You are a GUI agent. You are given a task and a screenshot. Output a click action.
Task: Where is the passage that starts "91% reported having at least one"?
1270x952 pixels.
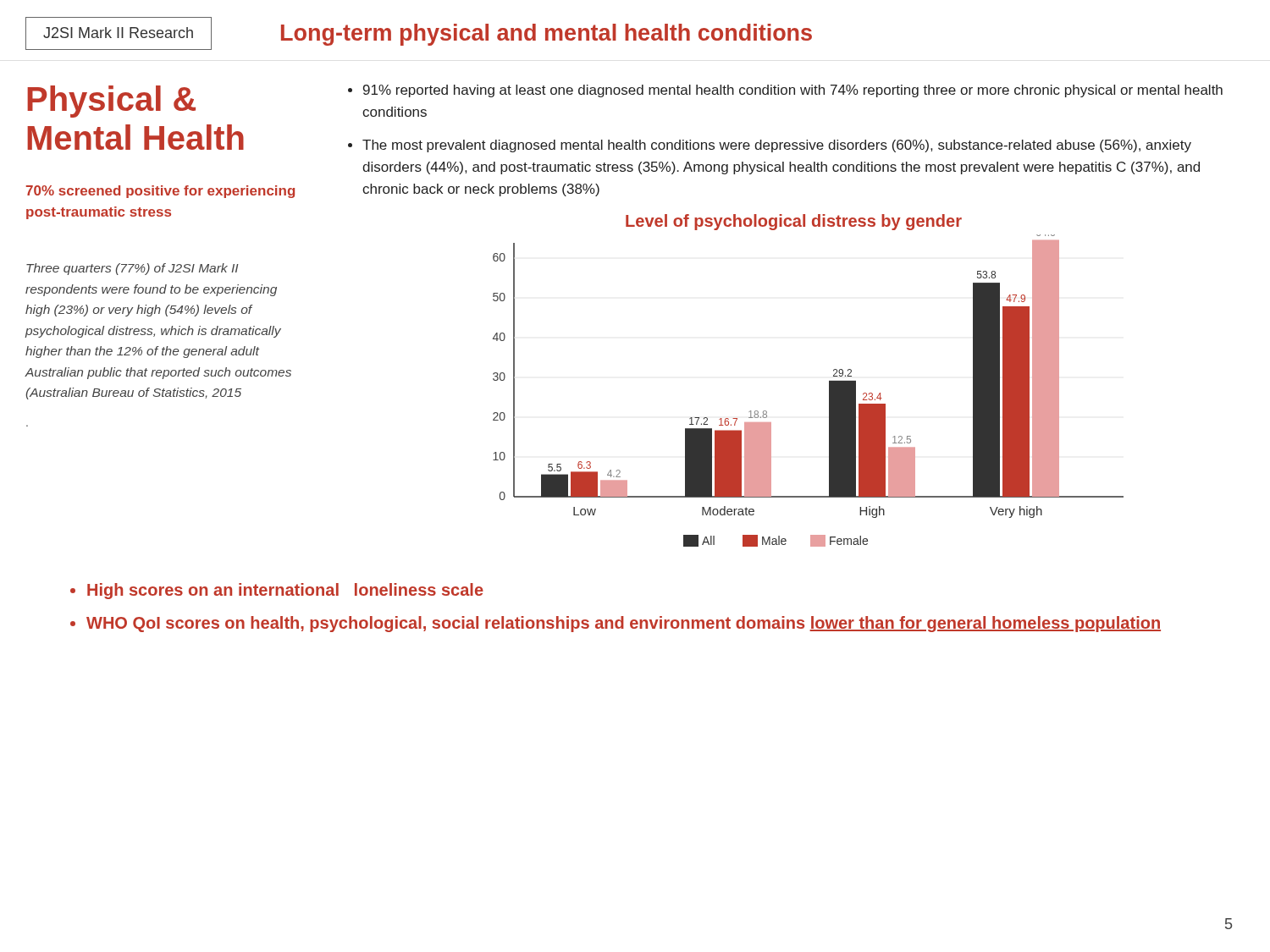793,101
